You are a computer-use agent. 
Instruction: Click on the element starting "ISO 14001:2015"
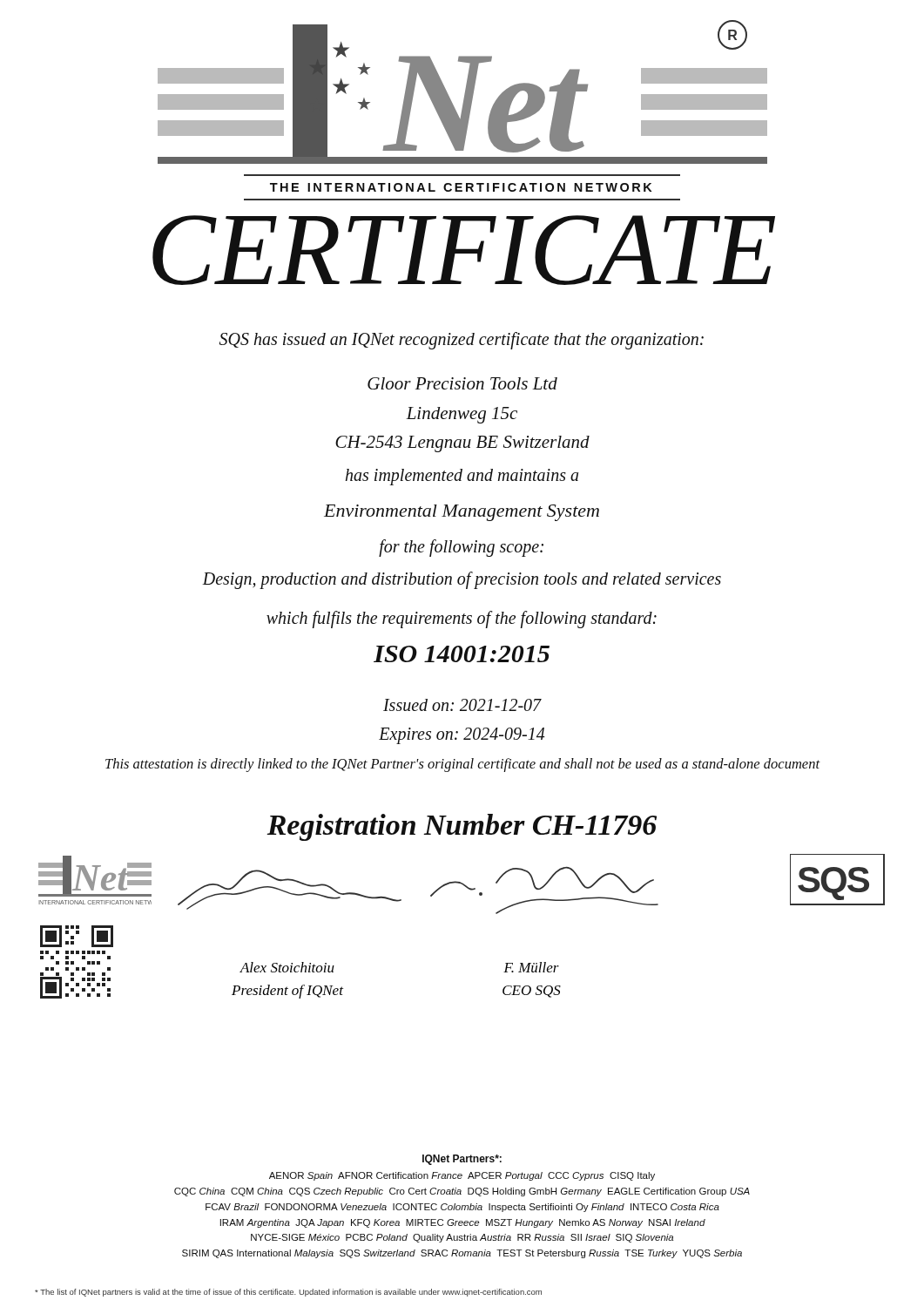(462, 653)
